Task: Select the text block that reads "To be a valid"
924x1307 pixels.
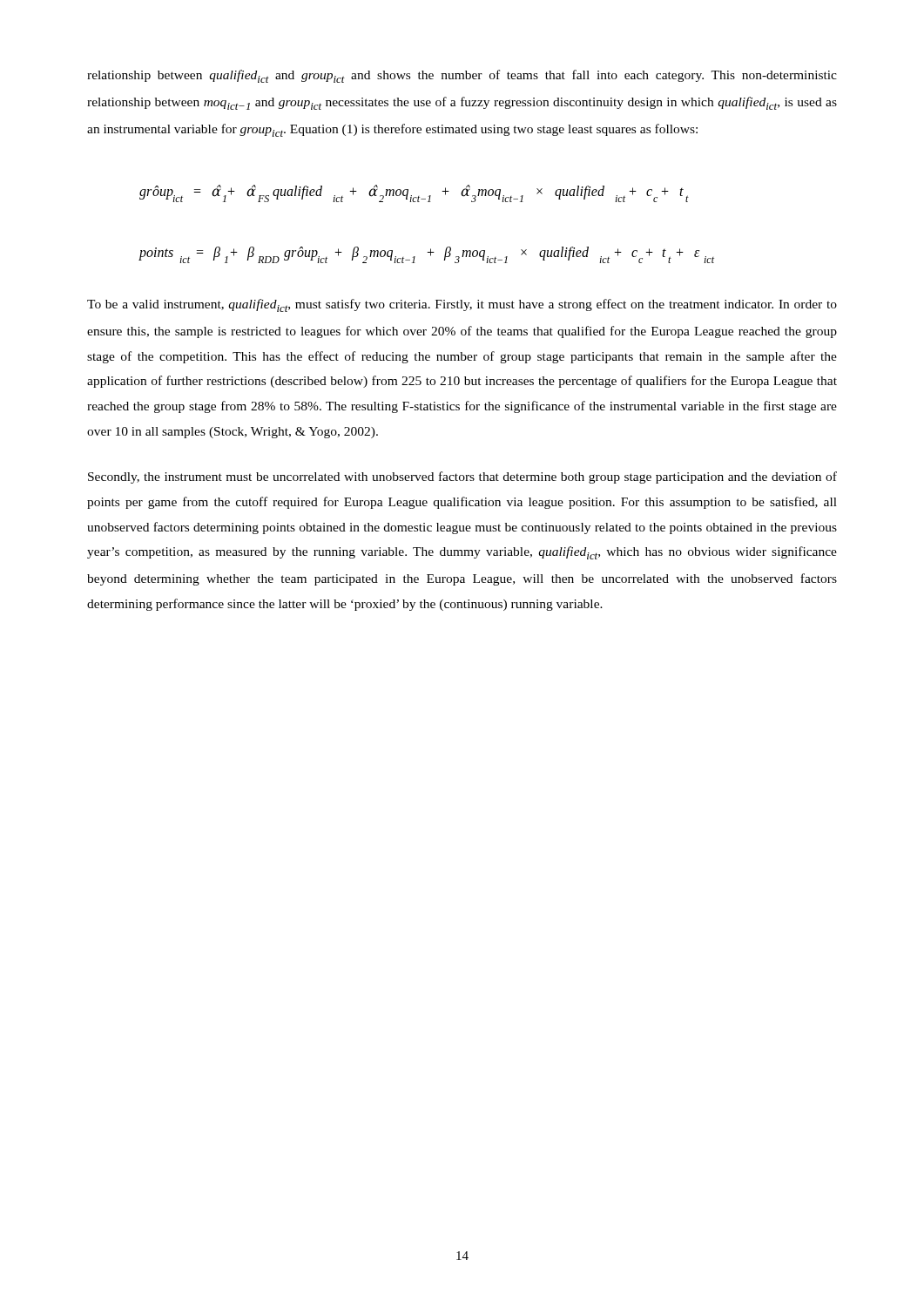Action: pyautogui.click(x=462, y=367)
